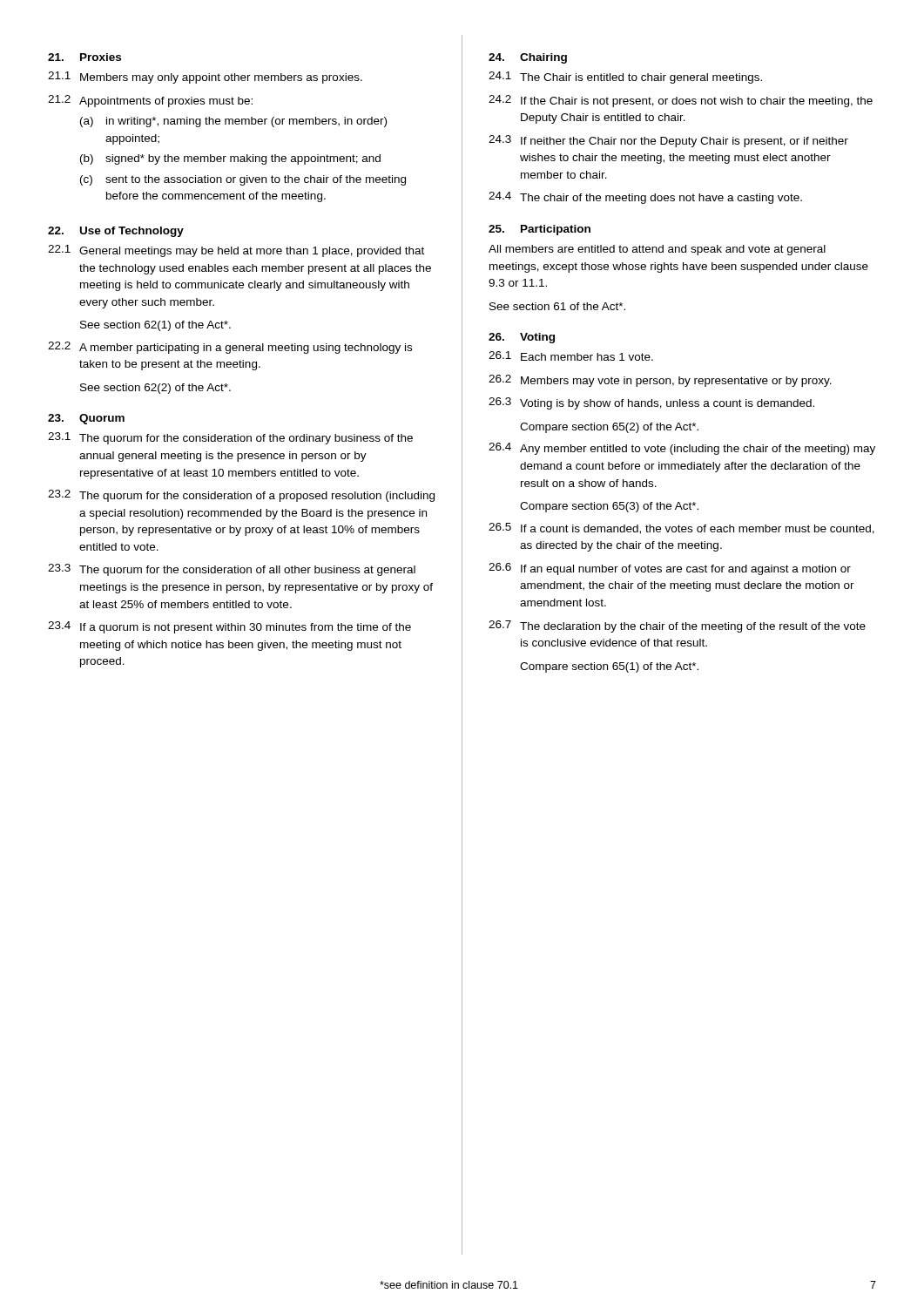Select the element starting "26.6 If an equal number of votes"

(682, 586)
